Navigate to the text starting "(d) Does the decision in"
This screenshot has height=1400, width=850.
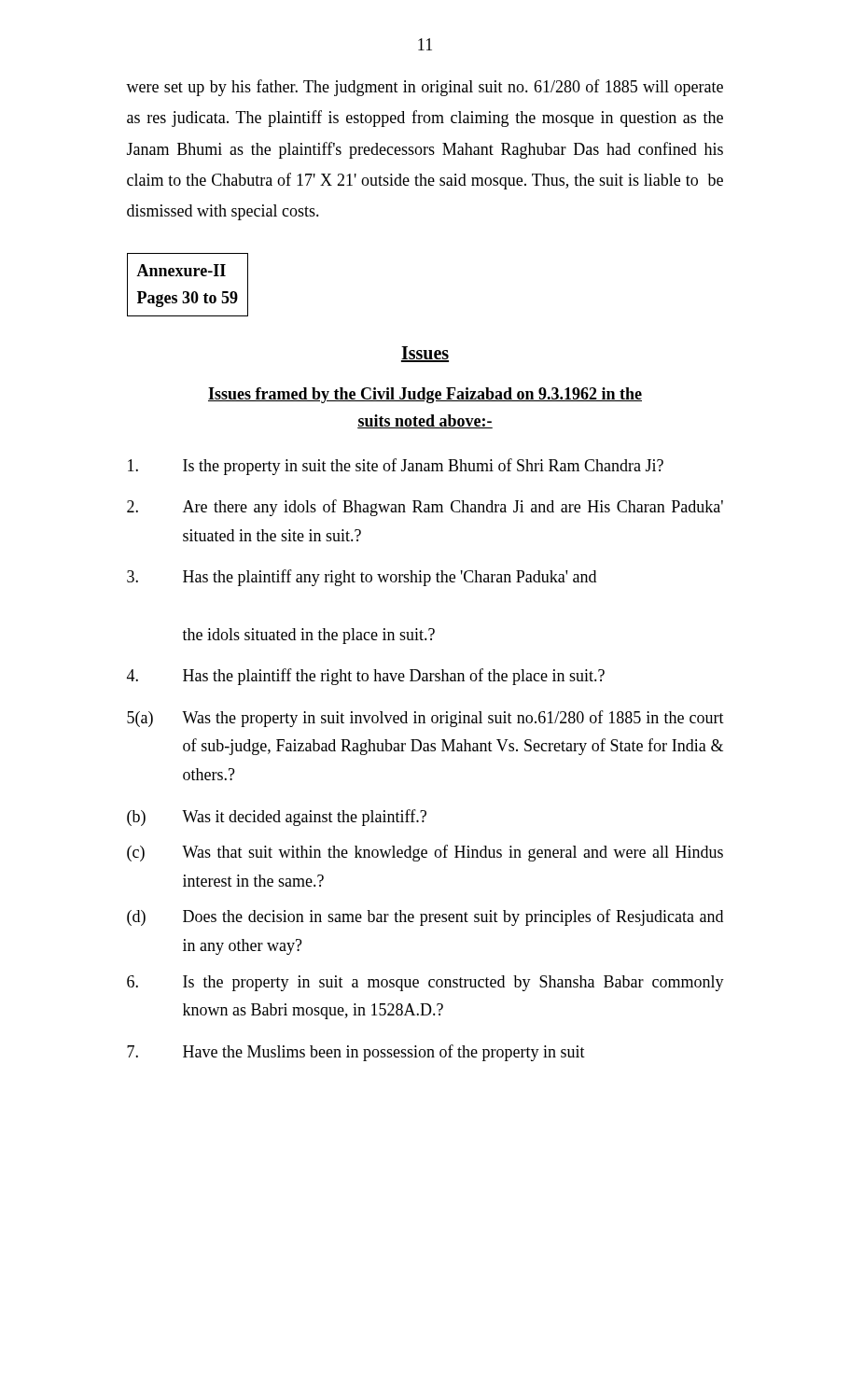[425, 931]
